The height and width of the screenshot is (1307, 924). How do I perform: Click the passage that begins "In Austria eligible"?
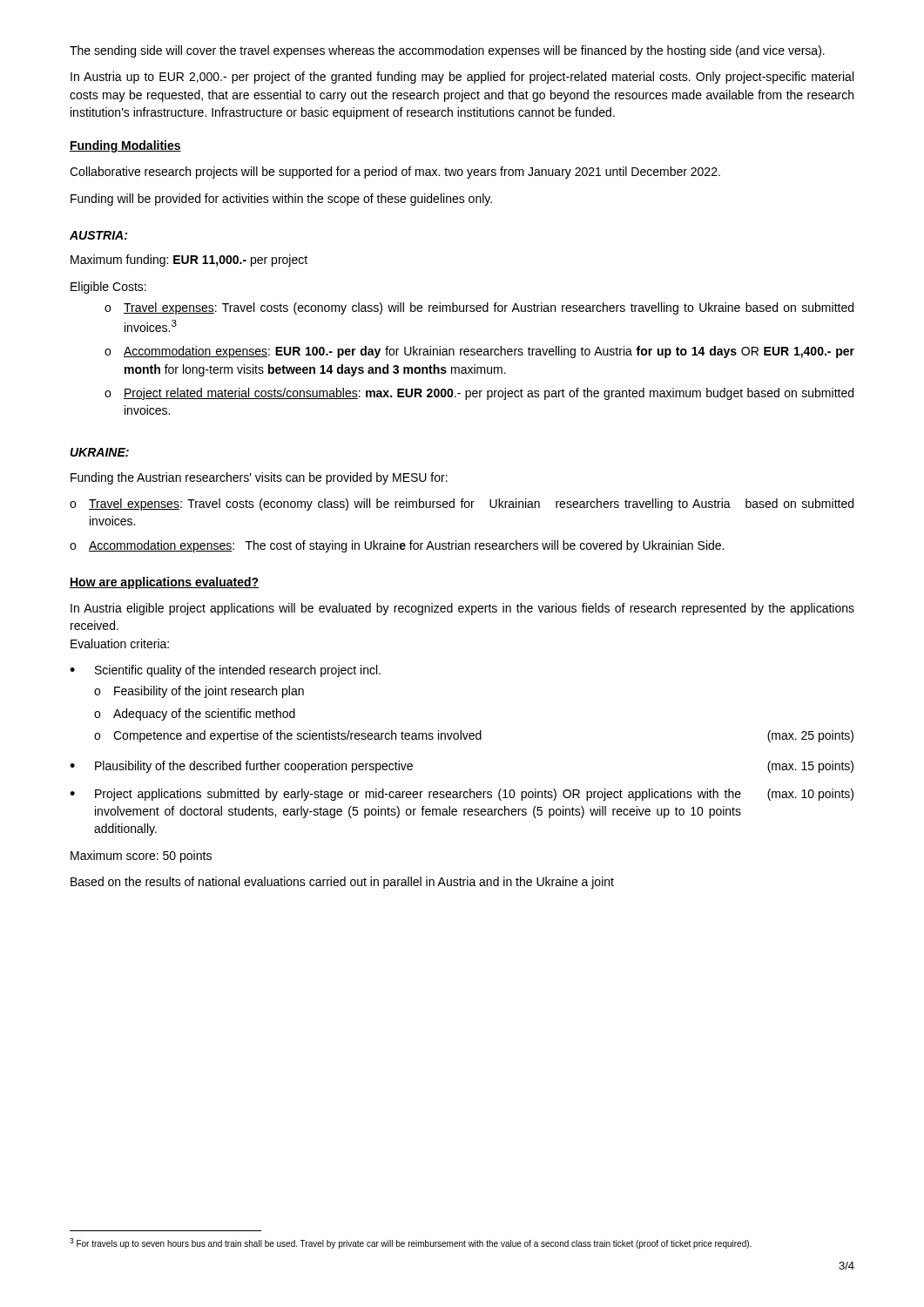pyautogui.click(x=462, y=609)
